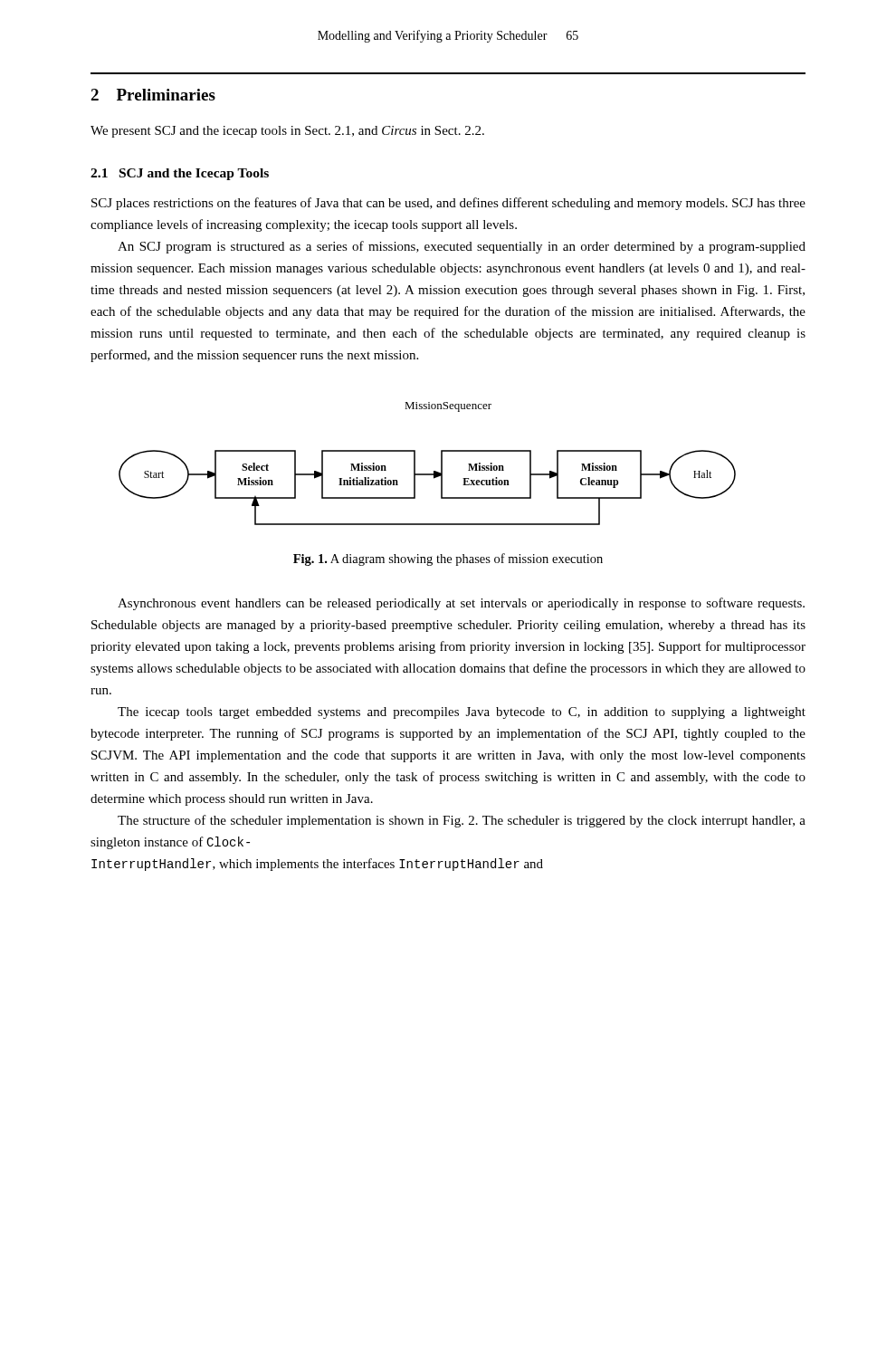Viewport: 896px width, 1358px height.
Task: Locate the text starting "Fig. 1. A"
Action: pyautogui.click(x=448, y=559)
